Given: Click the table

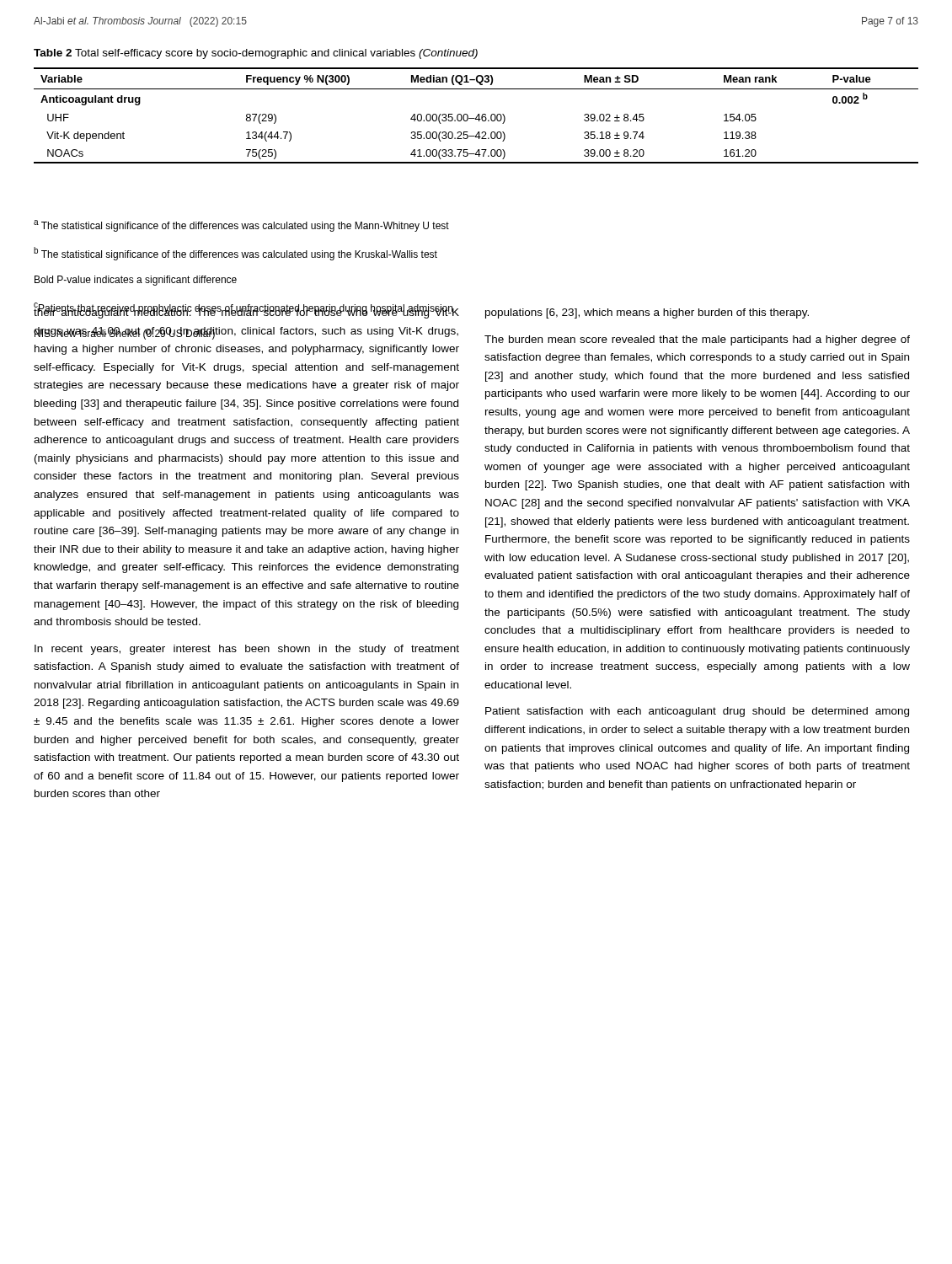Looking at the screenshot, I should tap(476, 116).
